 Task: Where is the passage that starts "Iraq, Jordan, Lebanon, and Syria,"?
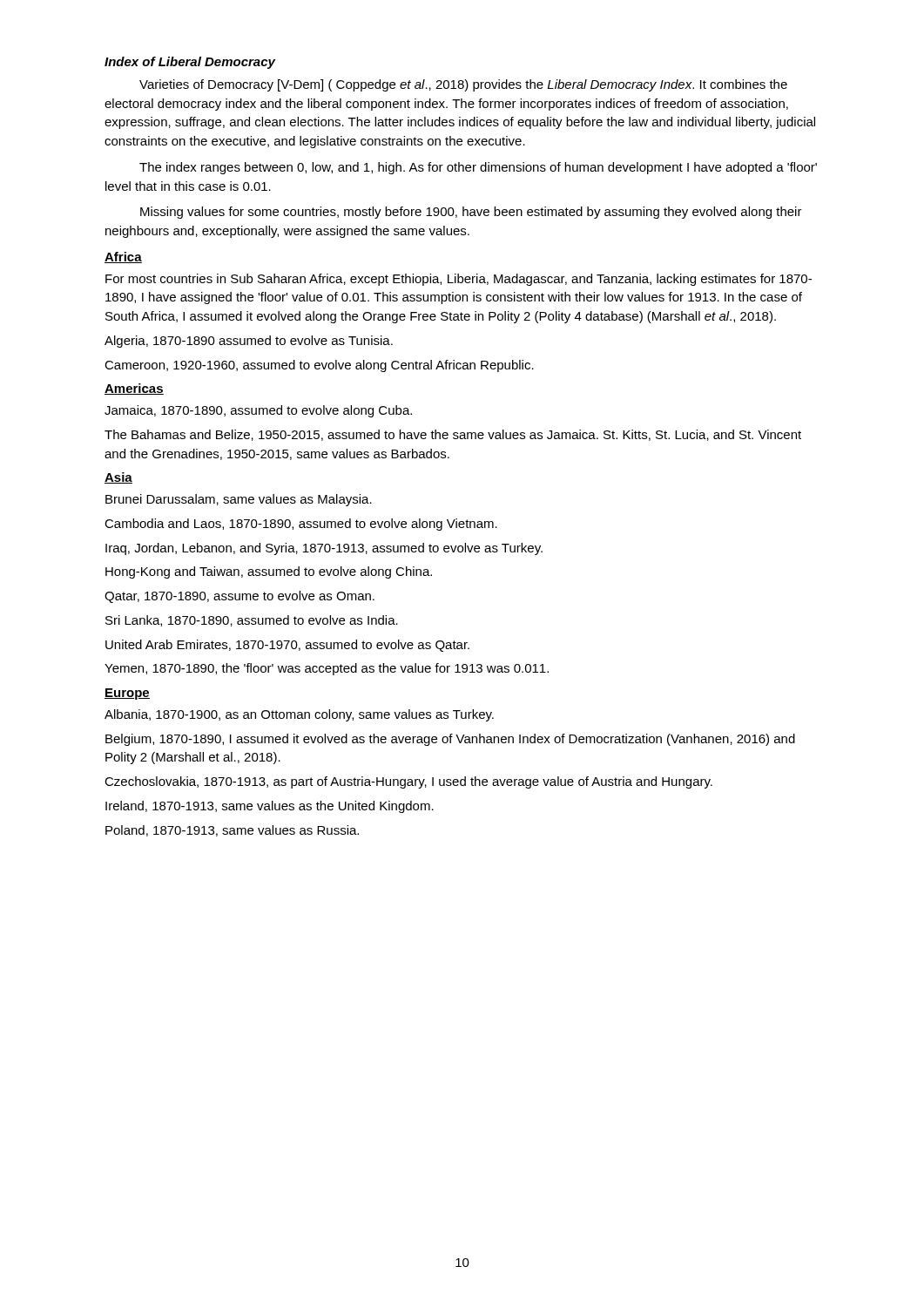(x=462, y=548)
